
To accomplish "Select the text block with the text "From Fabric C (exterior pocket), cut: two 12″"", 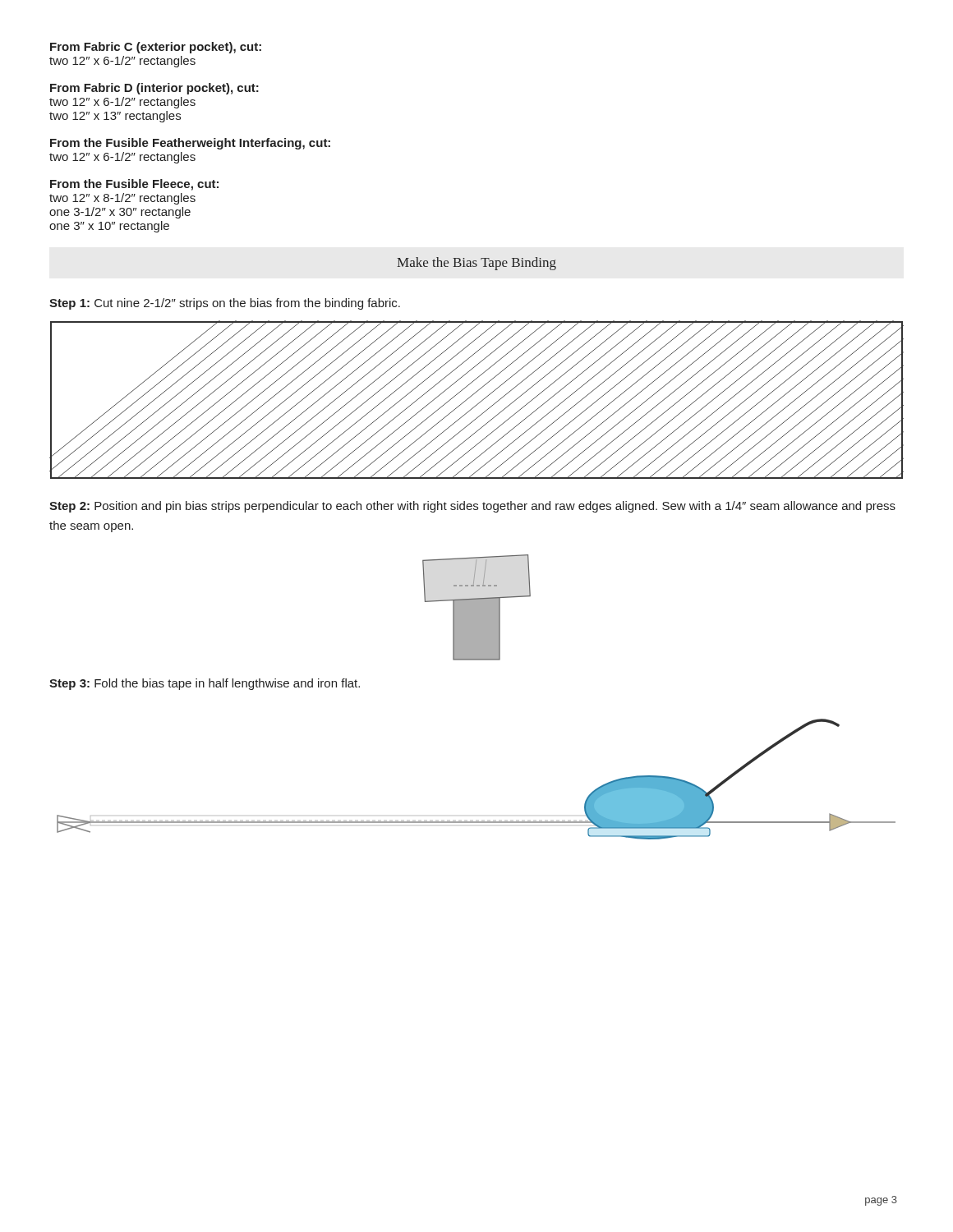I will 156,48.
